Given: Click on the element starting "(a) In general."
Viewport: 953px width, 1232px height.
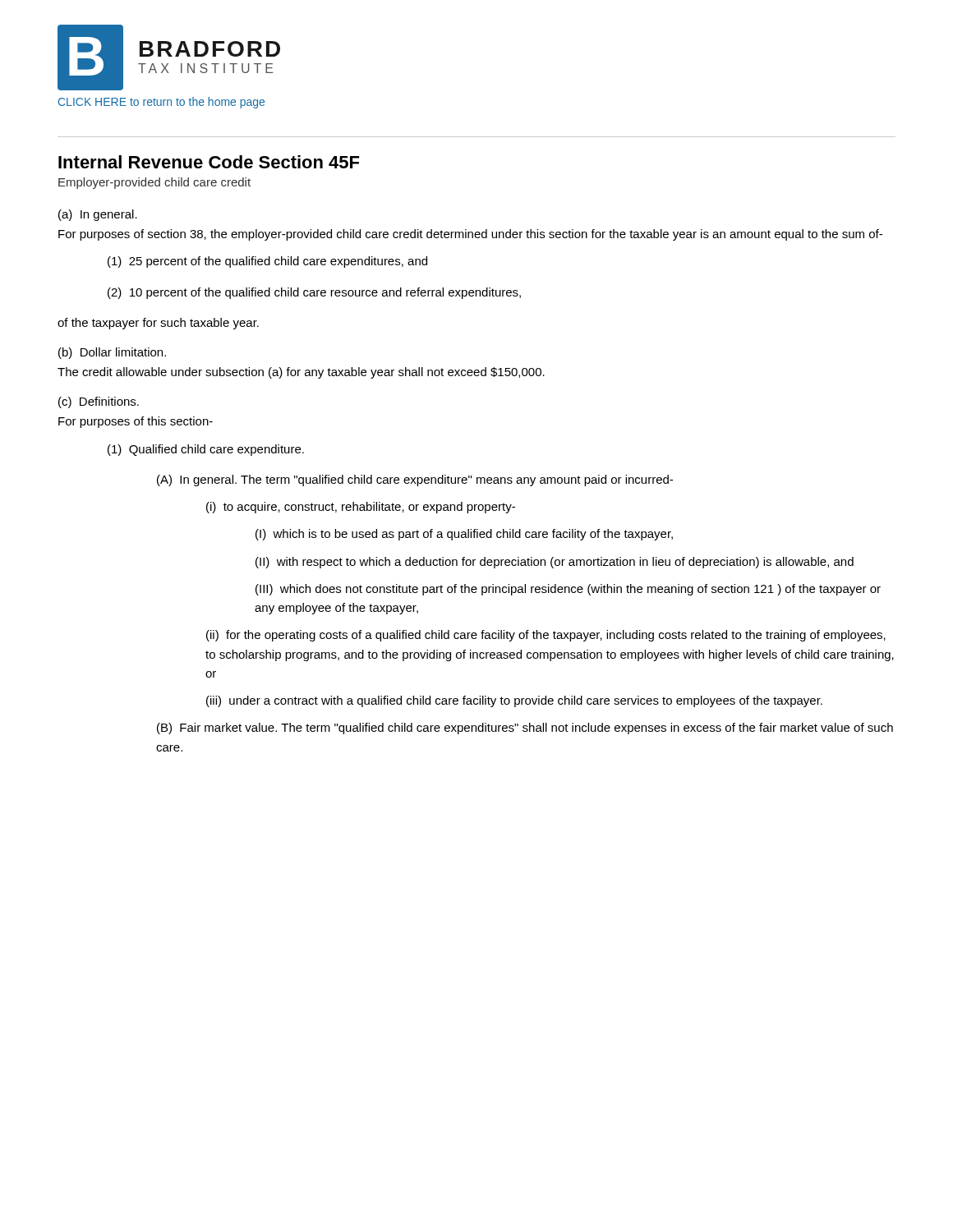Looking at the screenshot, I should pos(98,214).
